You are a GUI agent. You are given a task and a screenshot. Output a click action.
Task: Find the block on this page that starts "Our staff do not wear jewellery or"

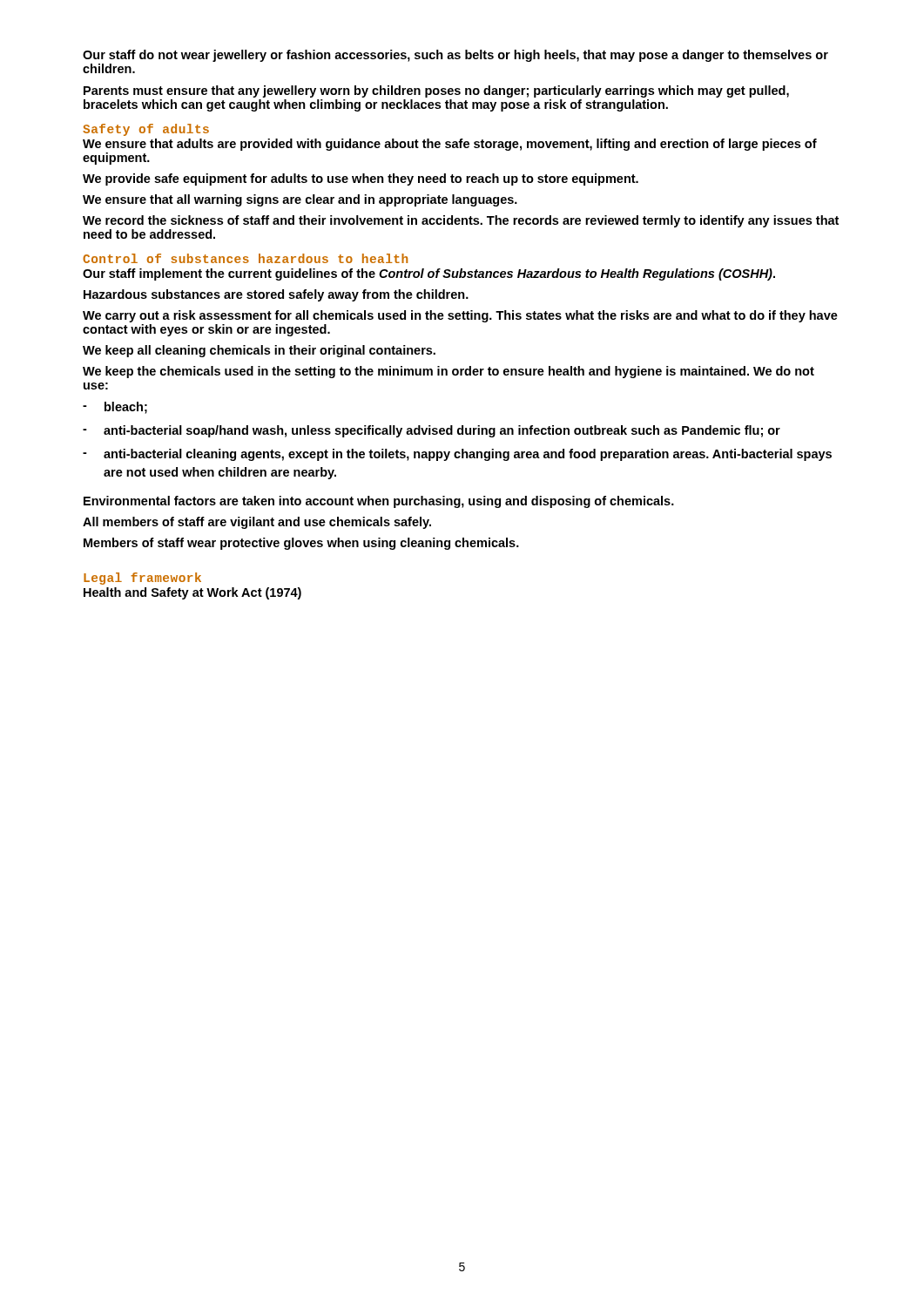[462, 62]
